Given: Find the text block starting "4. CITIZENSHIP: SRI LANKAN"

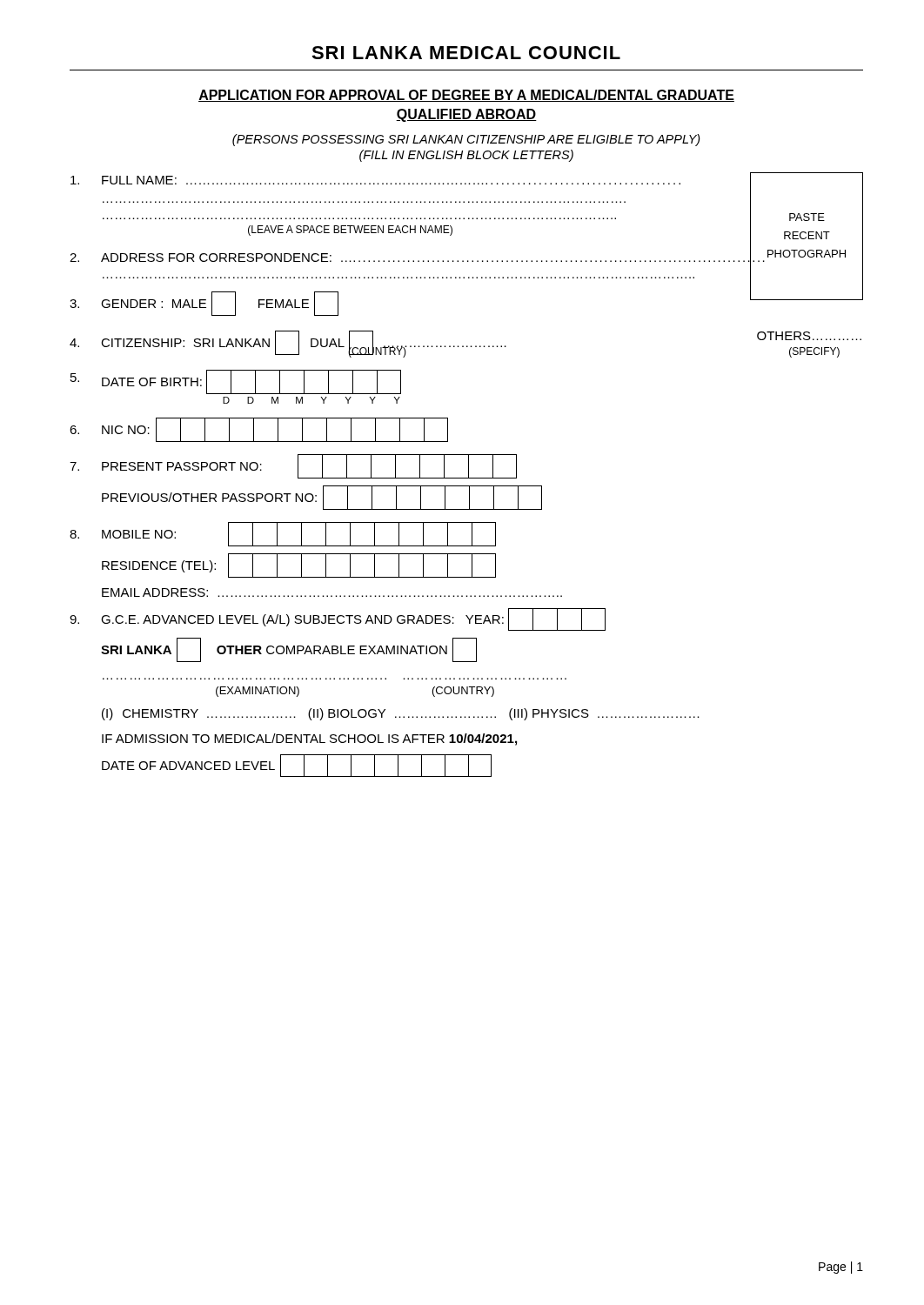Looking at the screenshot, I should point(466,343).
